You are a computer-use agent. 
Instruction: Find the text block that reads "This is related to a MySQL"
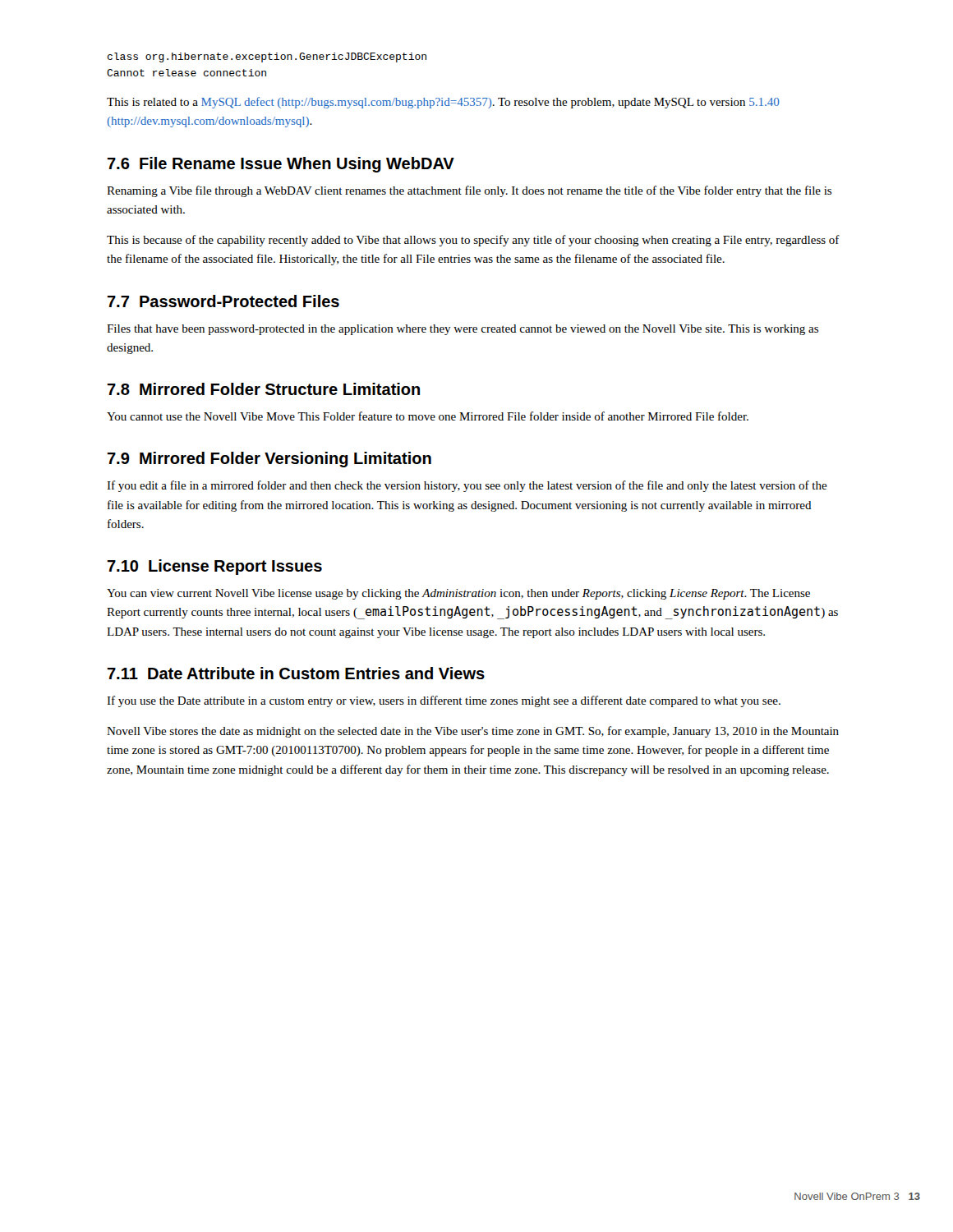(x=443, y=111)
